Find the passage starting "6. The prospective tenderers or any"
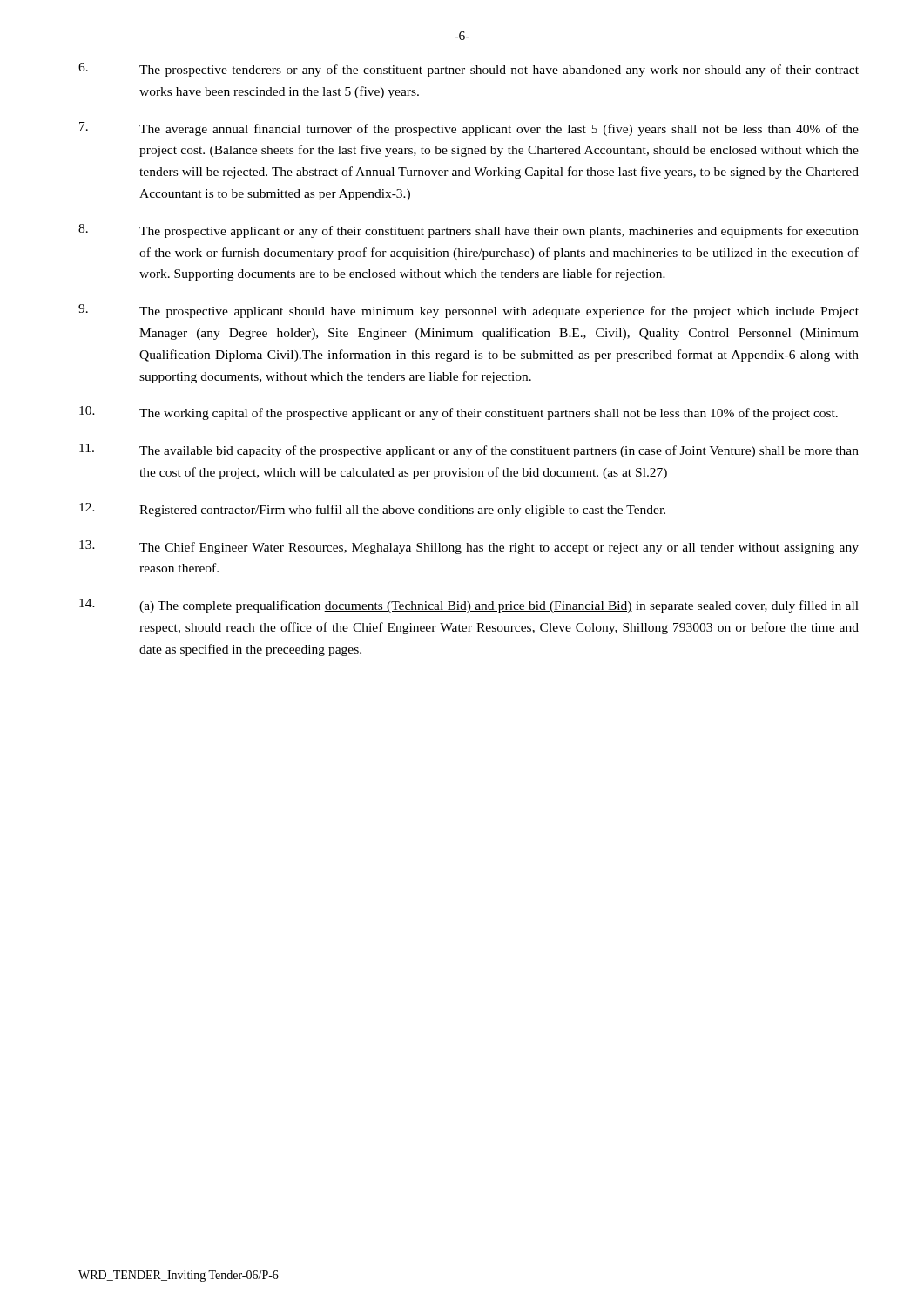The width and height of the screenshot is (924, 1307). pyautogui.click(x=469, y=81)
